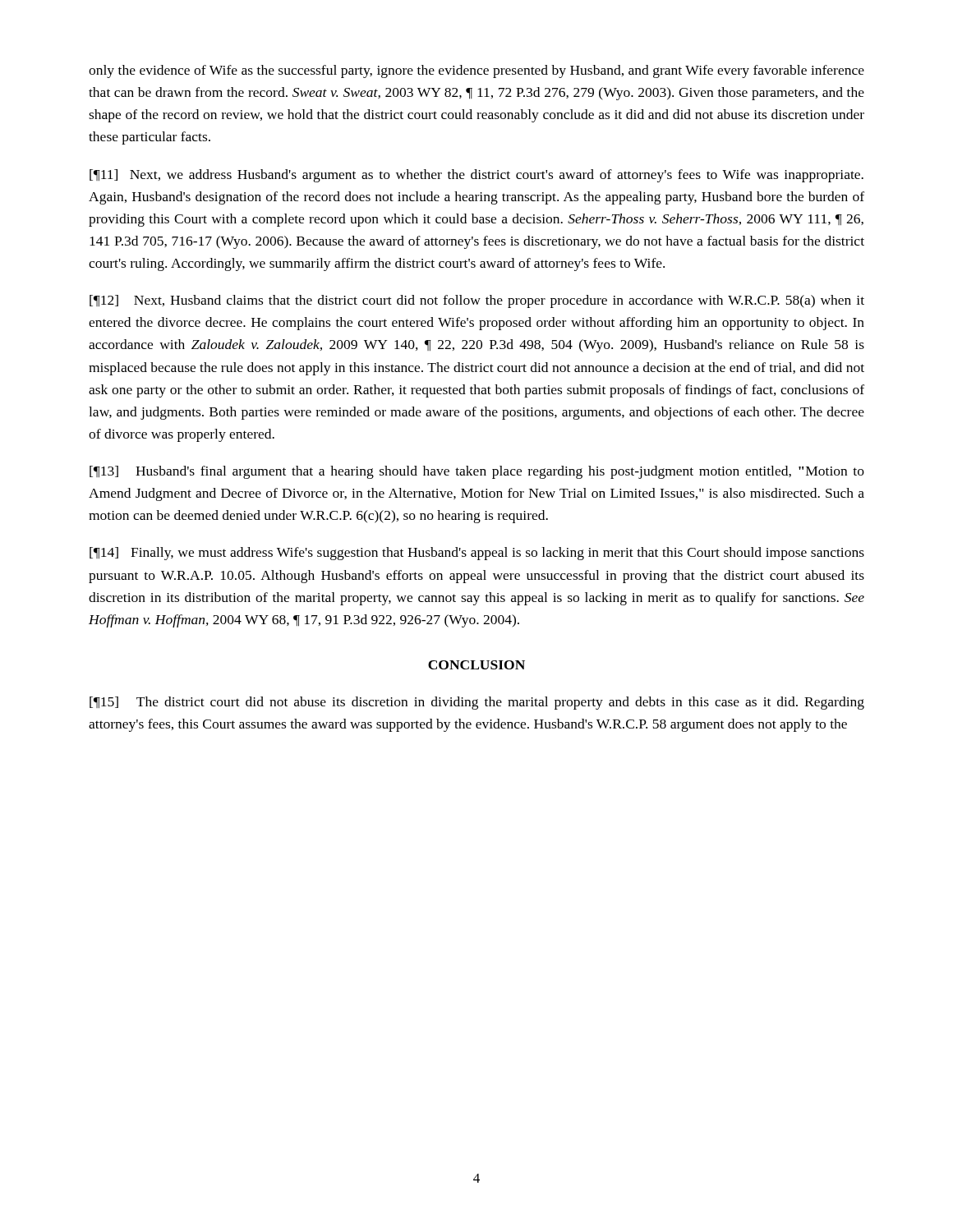The width and height of the screenshot is (953, 1232).
Task: Navigate to the text starting "[¶12] Next, Husband claims that the"
Action: point(476,367)
